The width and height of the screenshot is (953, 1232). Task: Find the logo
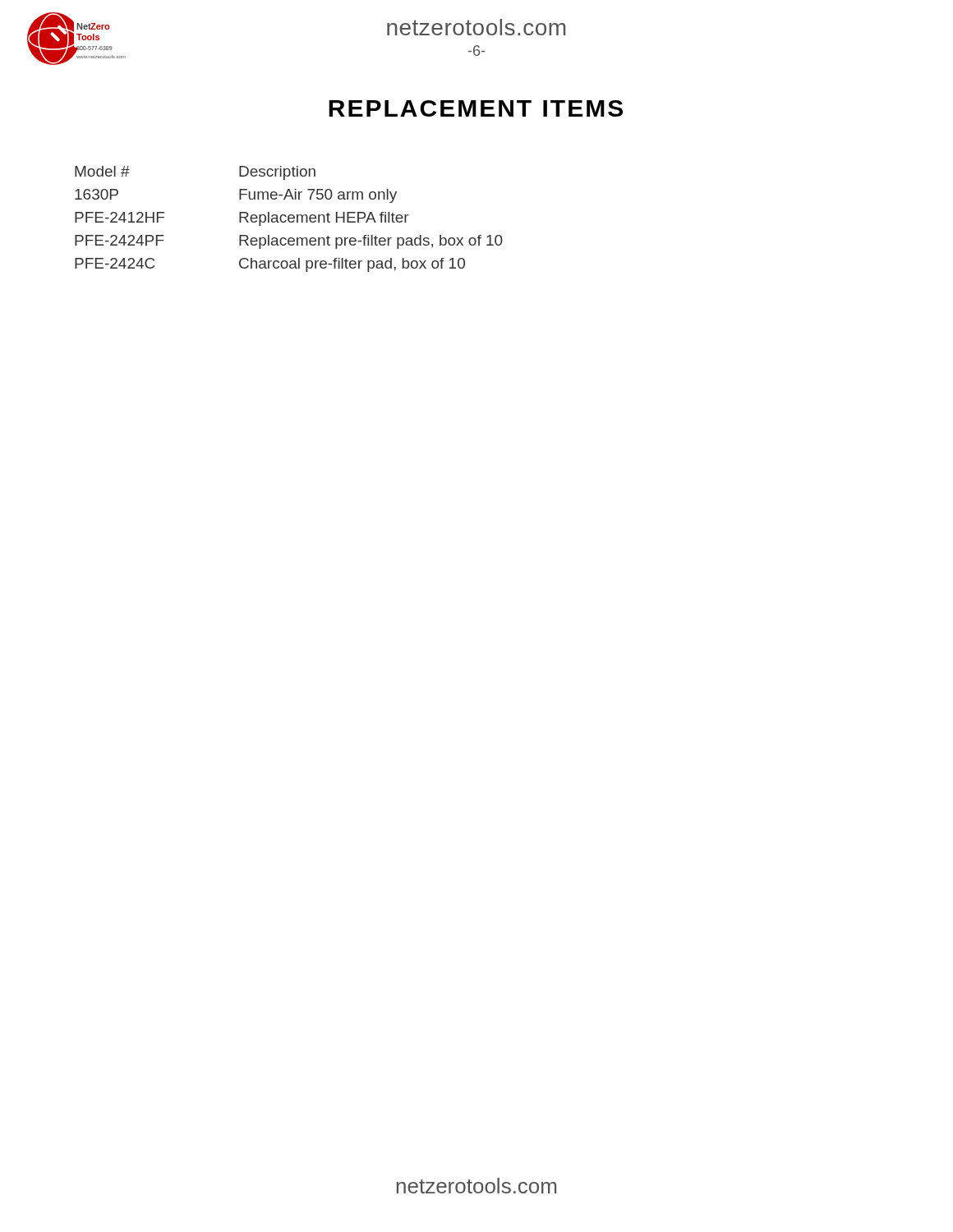(82, 40)
